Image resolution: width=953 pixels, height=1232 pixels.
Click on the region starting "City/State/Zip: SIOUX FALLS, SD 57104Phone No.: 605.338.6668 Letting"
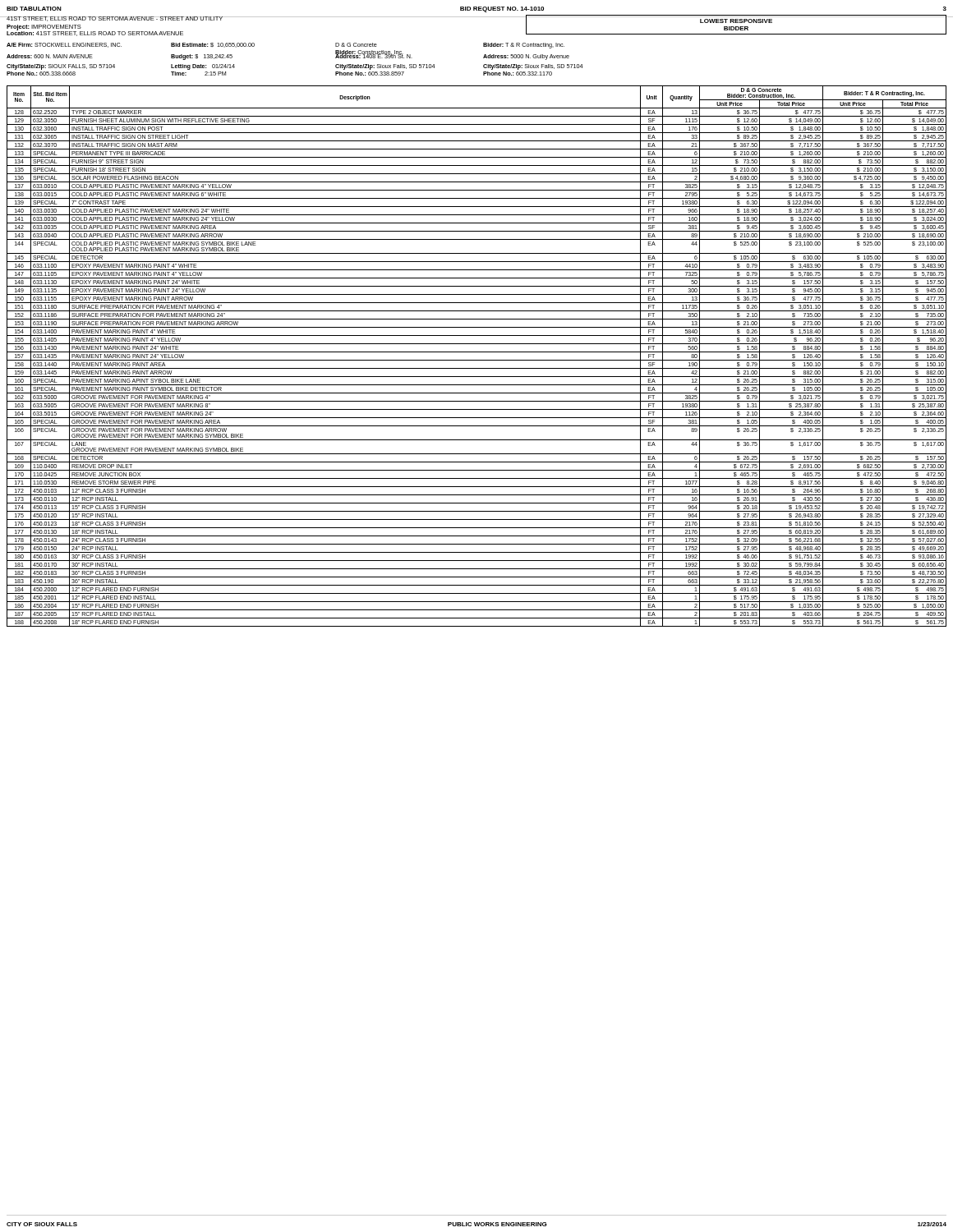point(348,70)
